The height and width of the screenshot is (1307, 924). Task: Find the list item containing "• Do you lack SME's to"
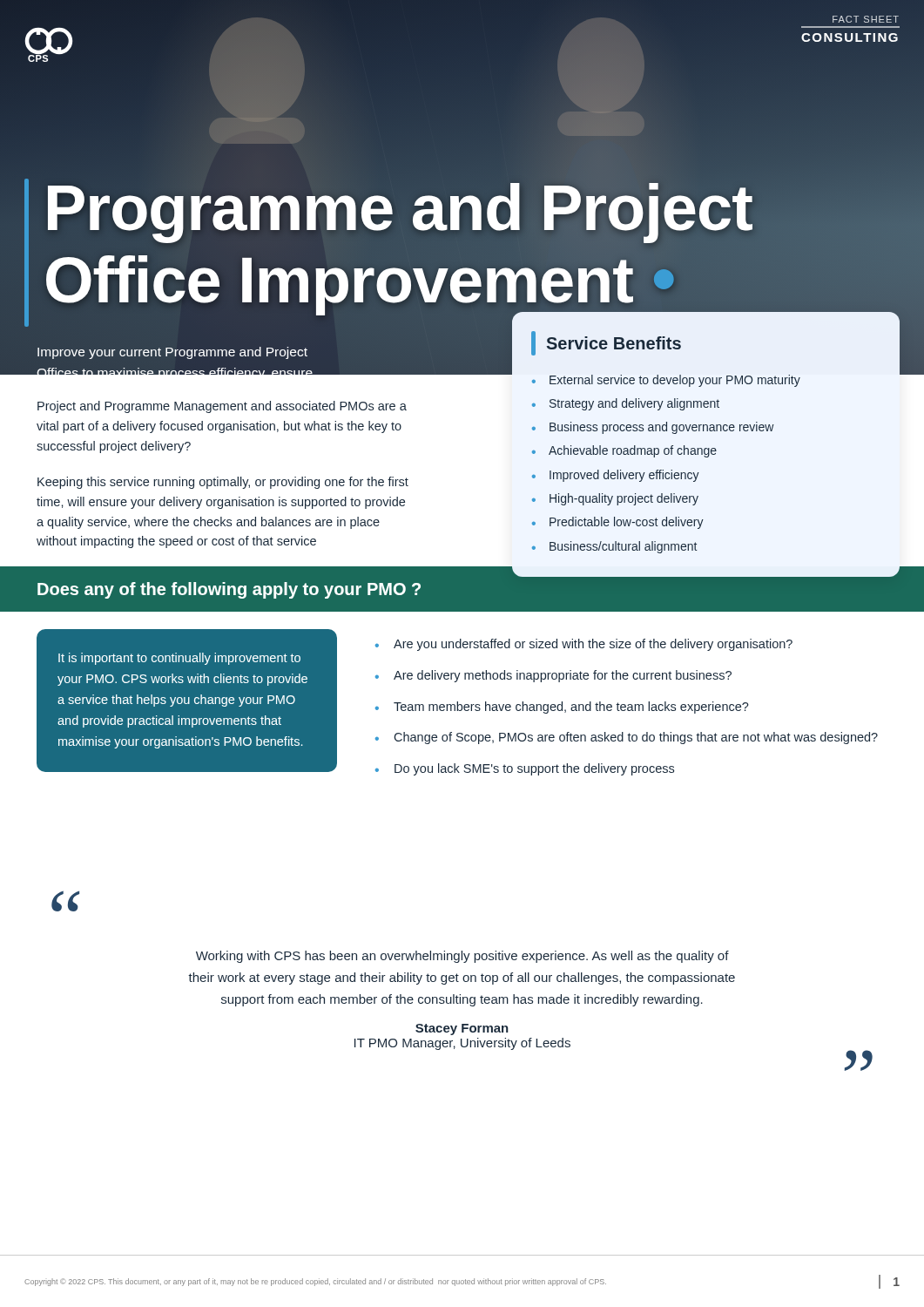[525, 770]
